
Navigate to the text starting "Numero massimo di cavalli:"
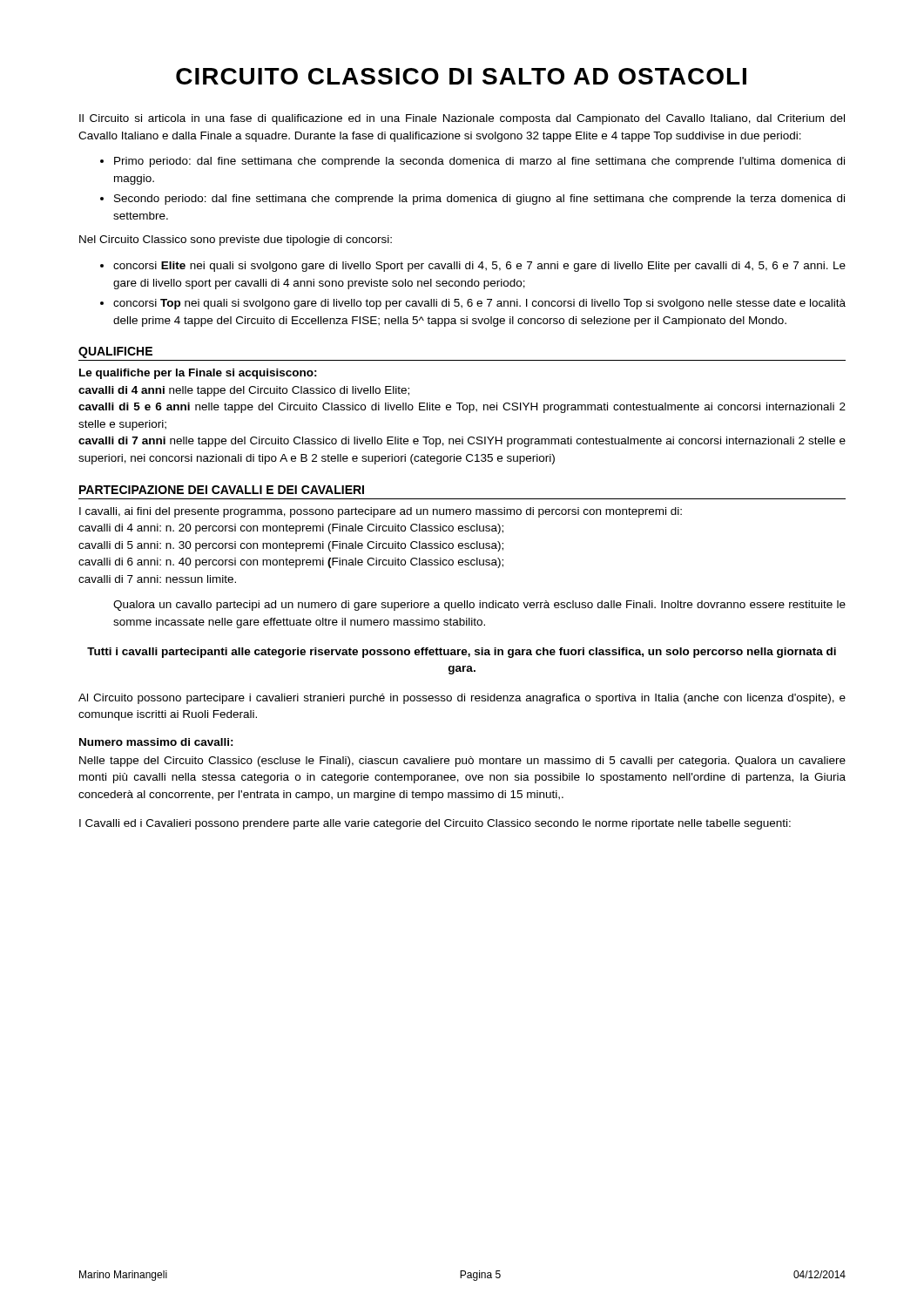point(156,742)
